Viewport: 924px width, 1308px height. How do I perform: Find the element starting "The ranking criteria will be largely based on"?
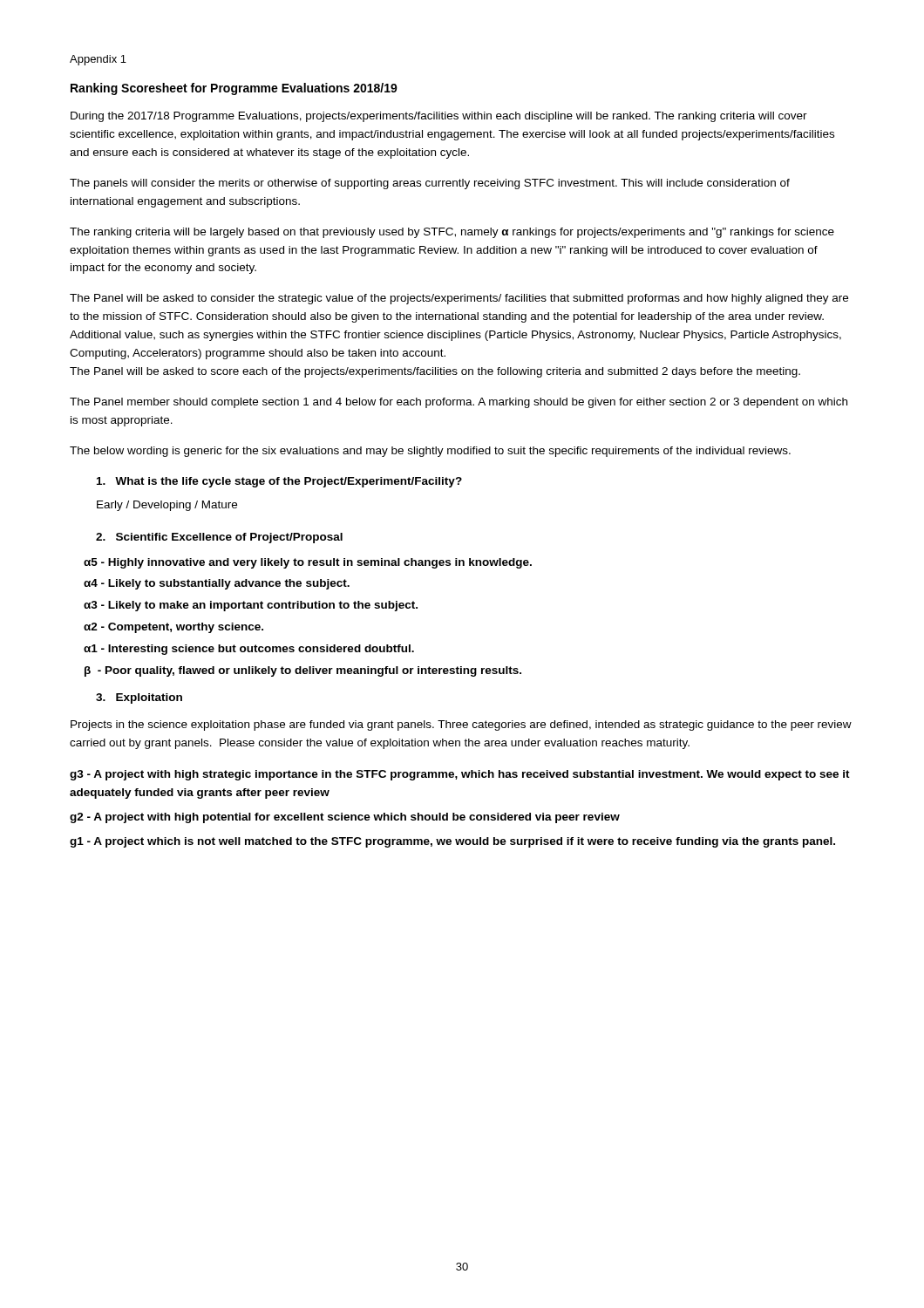(x=452, y=249)
